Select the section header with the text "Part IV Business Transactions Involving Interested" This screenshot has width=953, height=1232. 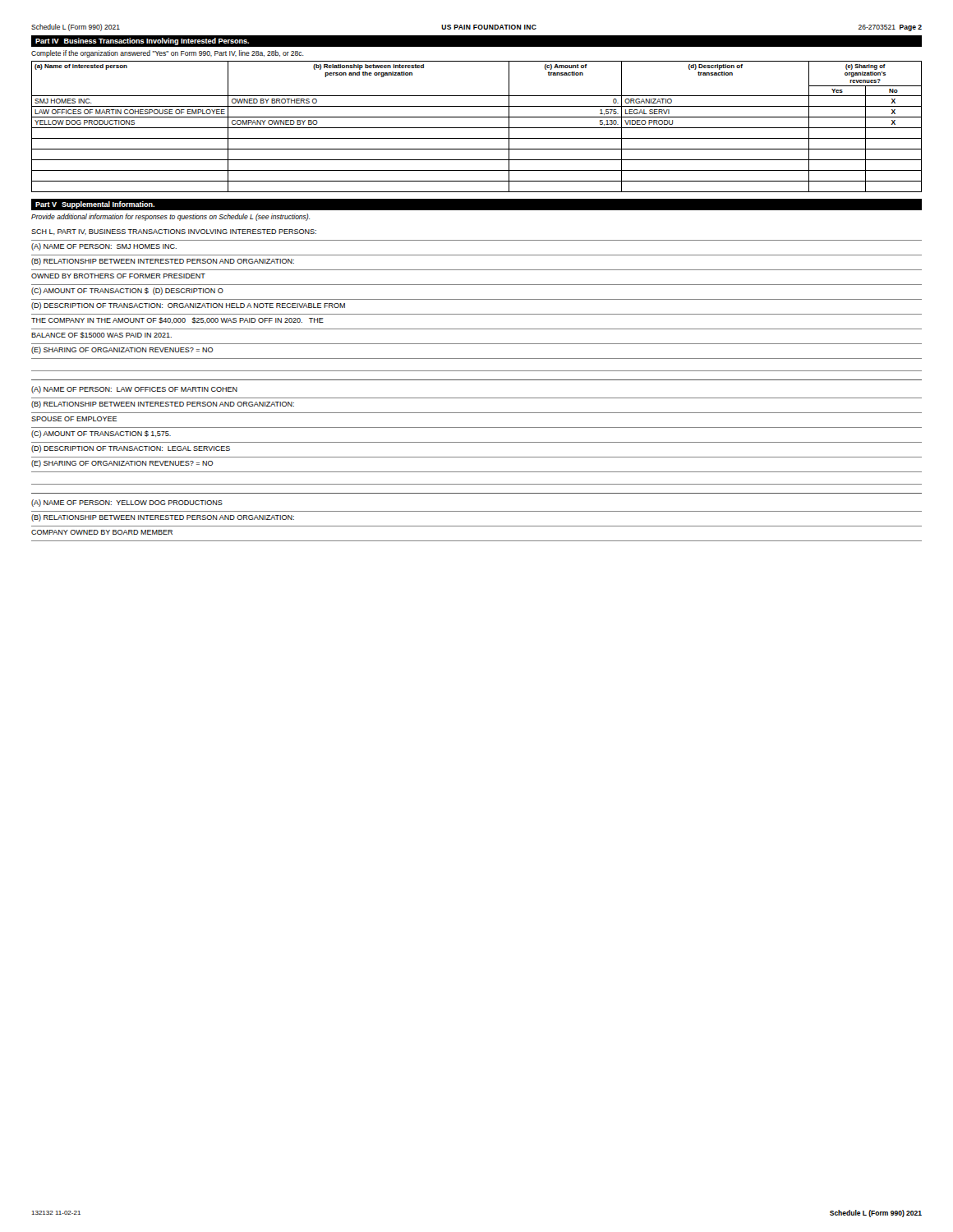click(x=142, y=41)
